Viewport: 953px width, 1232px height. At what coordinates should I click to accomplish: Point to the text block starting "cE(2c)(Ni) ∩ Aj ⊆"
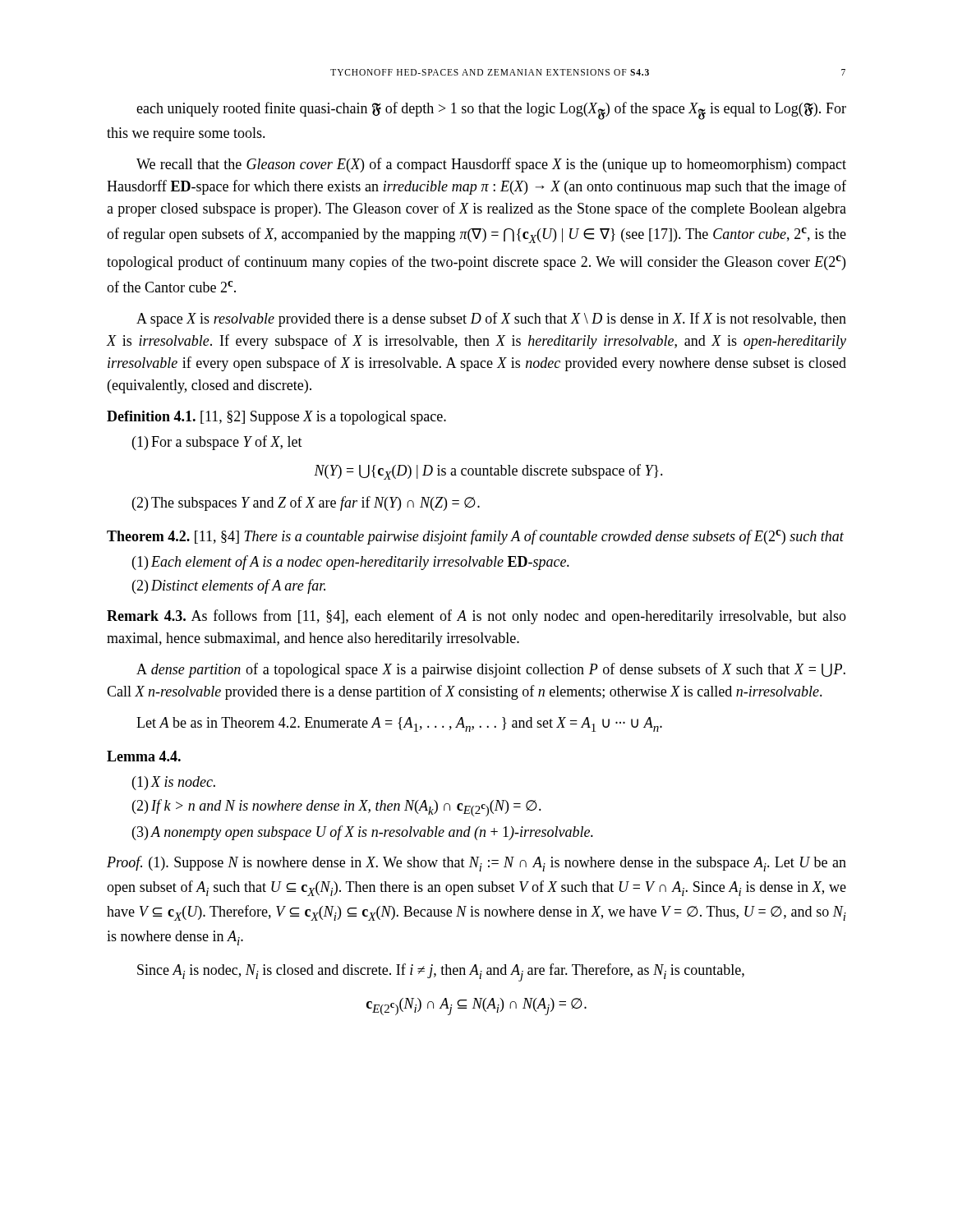476,1005
